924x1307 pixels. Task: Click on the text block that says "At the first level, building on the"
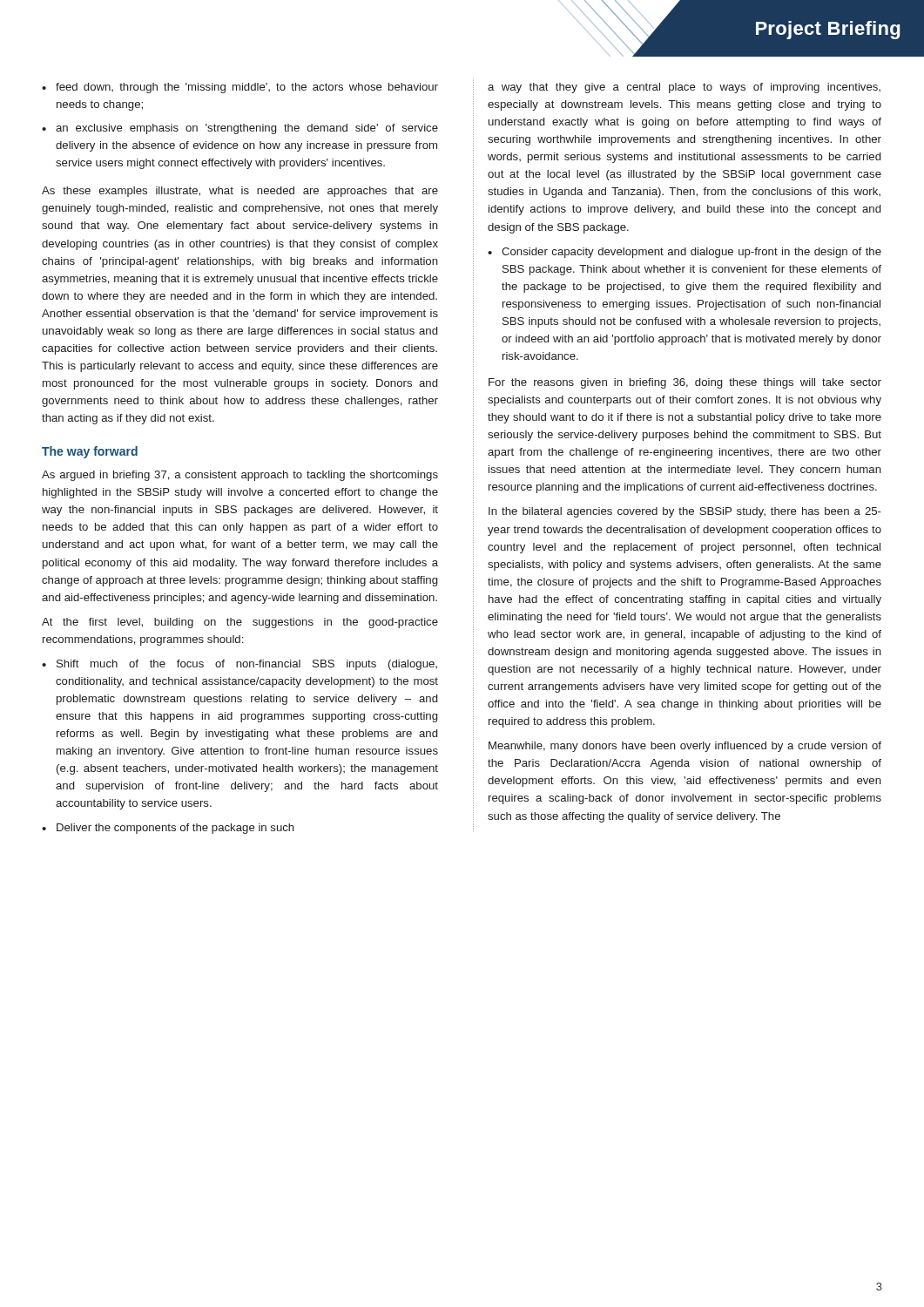click(240, 630)
